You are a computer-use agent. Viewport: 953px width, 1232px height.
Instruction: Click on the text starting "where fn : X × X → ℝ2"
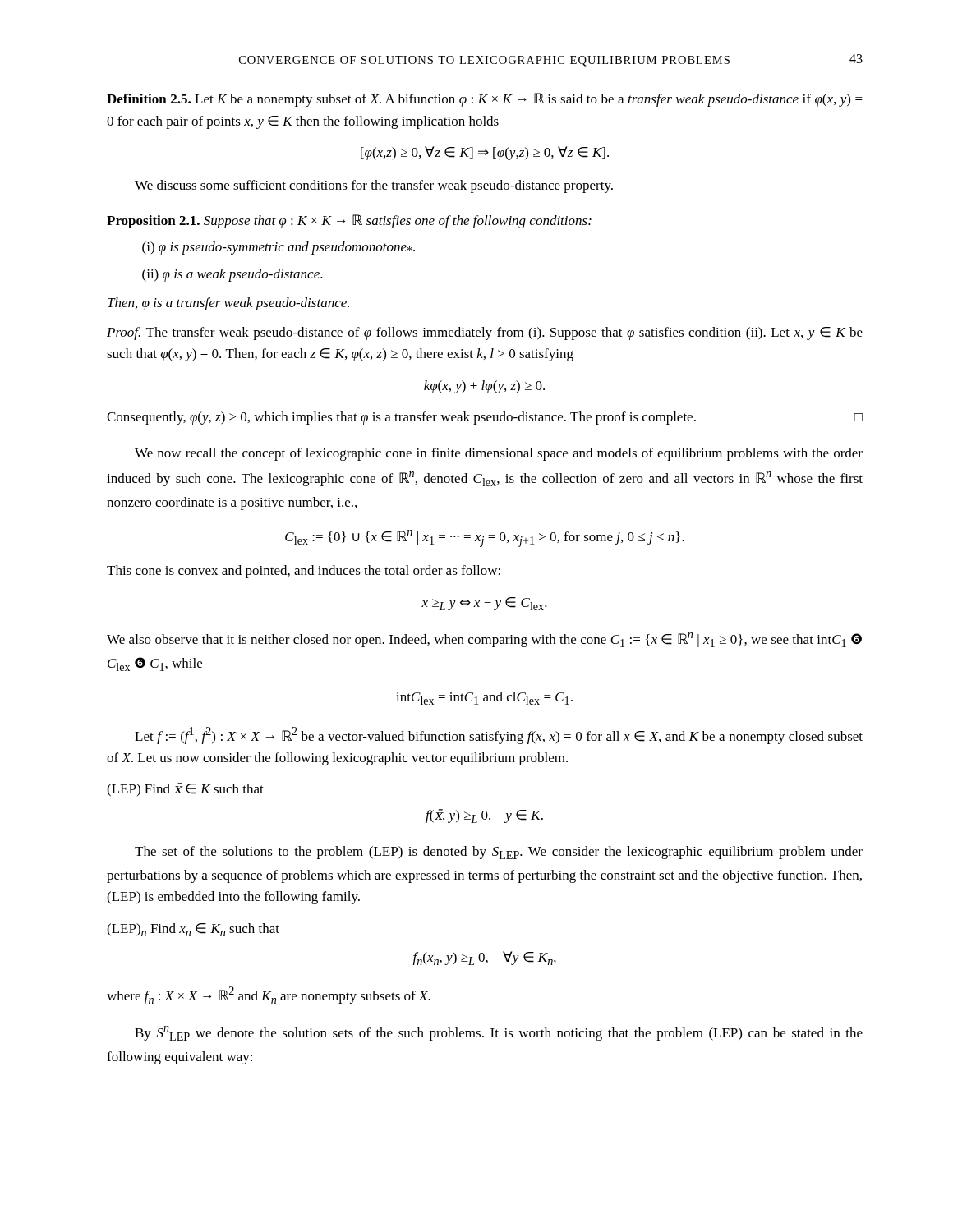pos(269,995)
